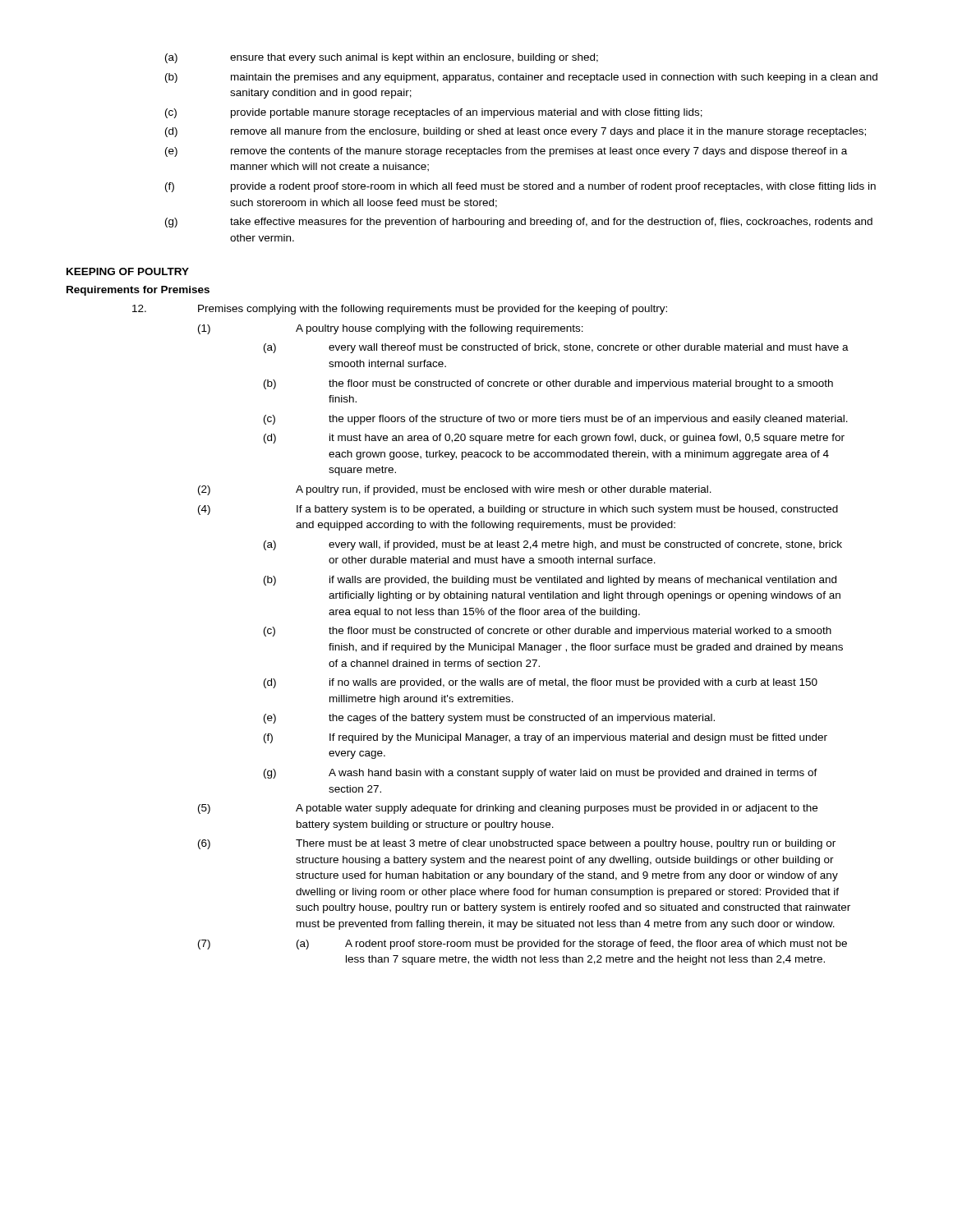953x1232 pixels.
Task: Select the list item containing "(c) the upper"
Action: [x=476, y=418]
